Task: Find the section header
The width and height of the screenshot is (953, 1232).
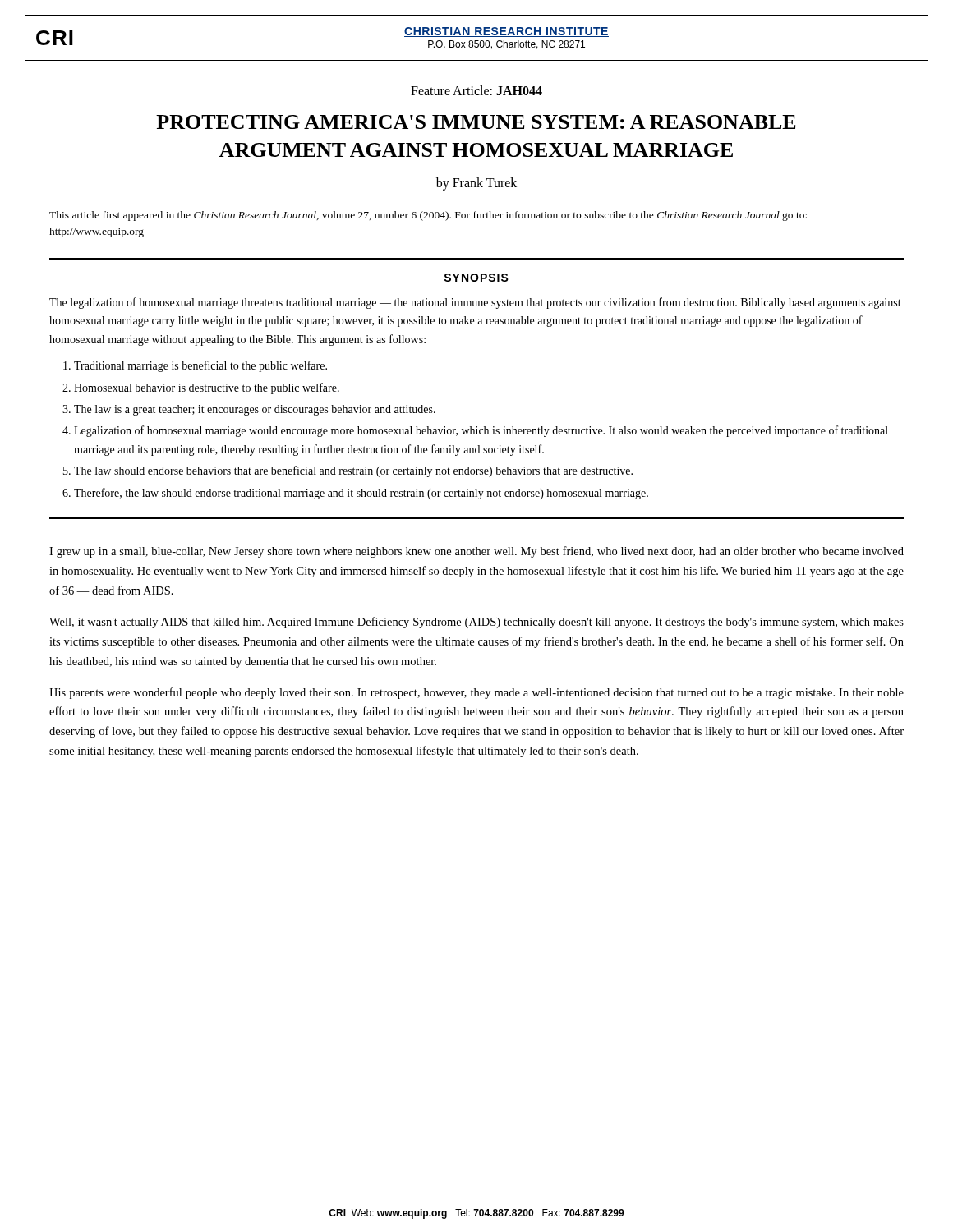Action: tap(476, 278)
